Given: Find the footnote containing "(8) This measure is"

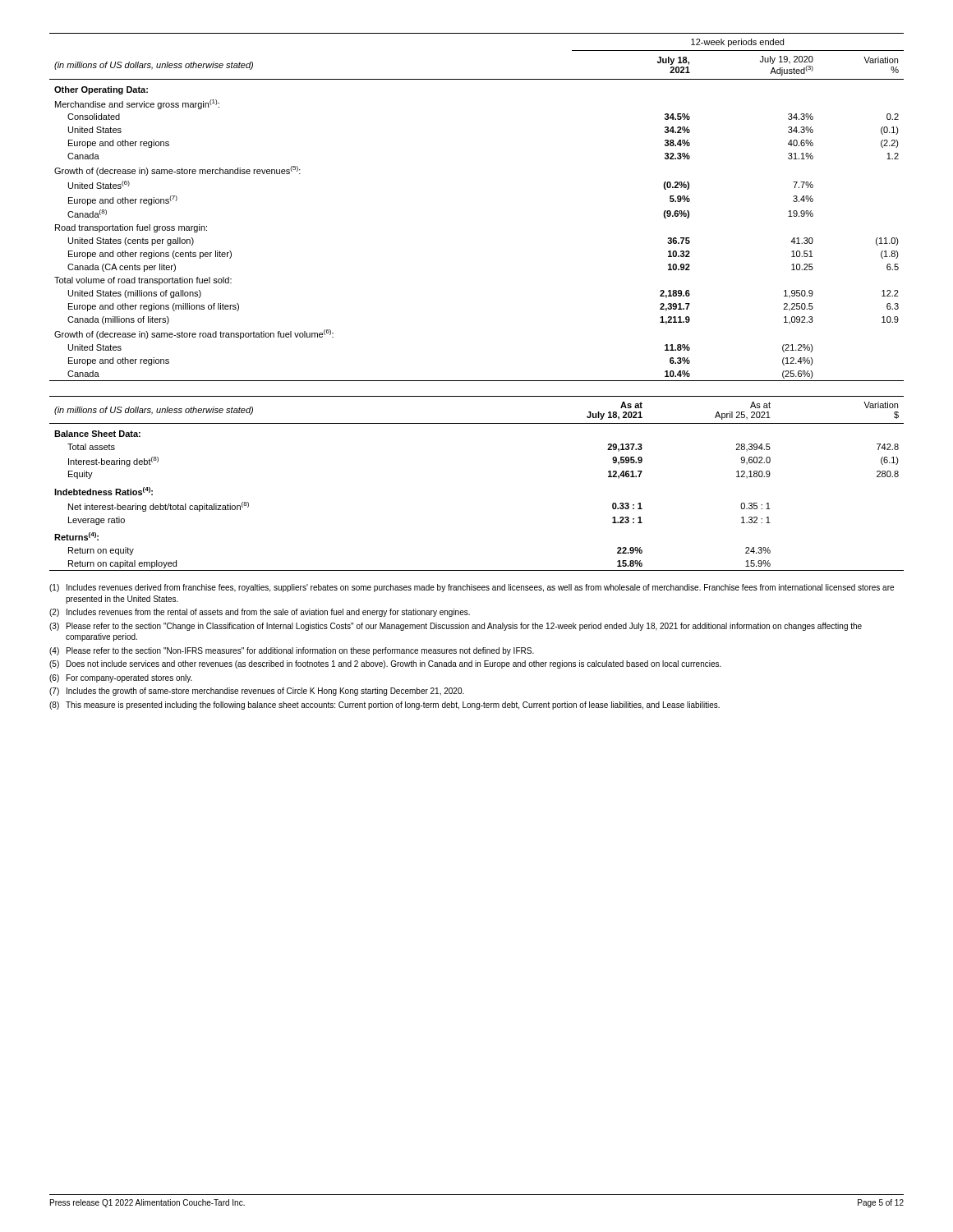Looking at the screenshot, I should click(x=476, y=705).
